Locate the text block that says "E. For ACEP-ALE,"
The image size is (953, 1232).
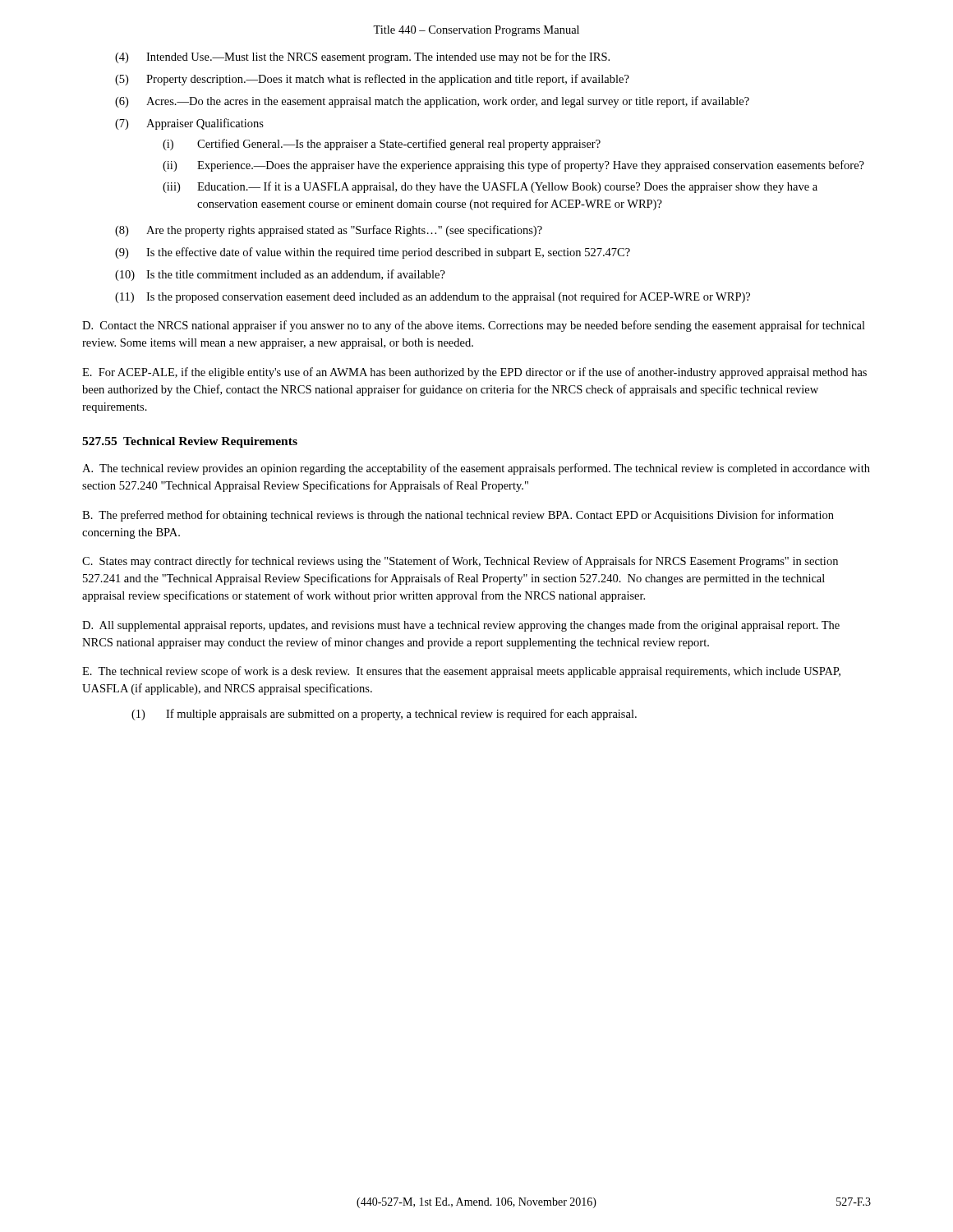coord(475,389)
